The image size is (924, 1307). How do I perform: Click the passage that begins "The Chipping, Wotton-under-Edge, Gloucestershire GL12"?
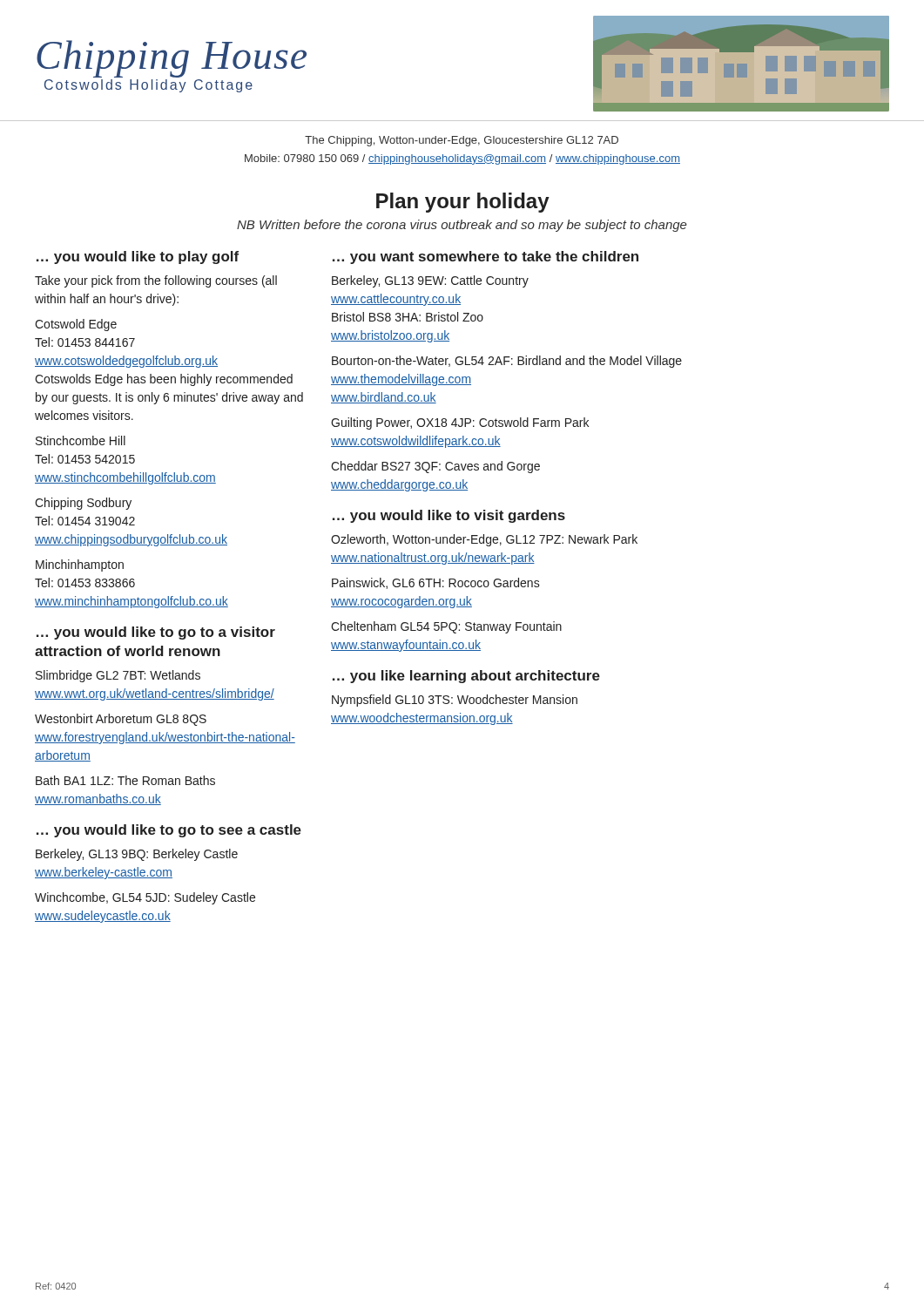pos(462,149)
